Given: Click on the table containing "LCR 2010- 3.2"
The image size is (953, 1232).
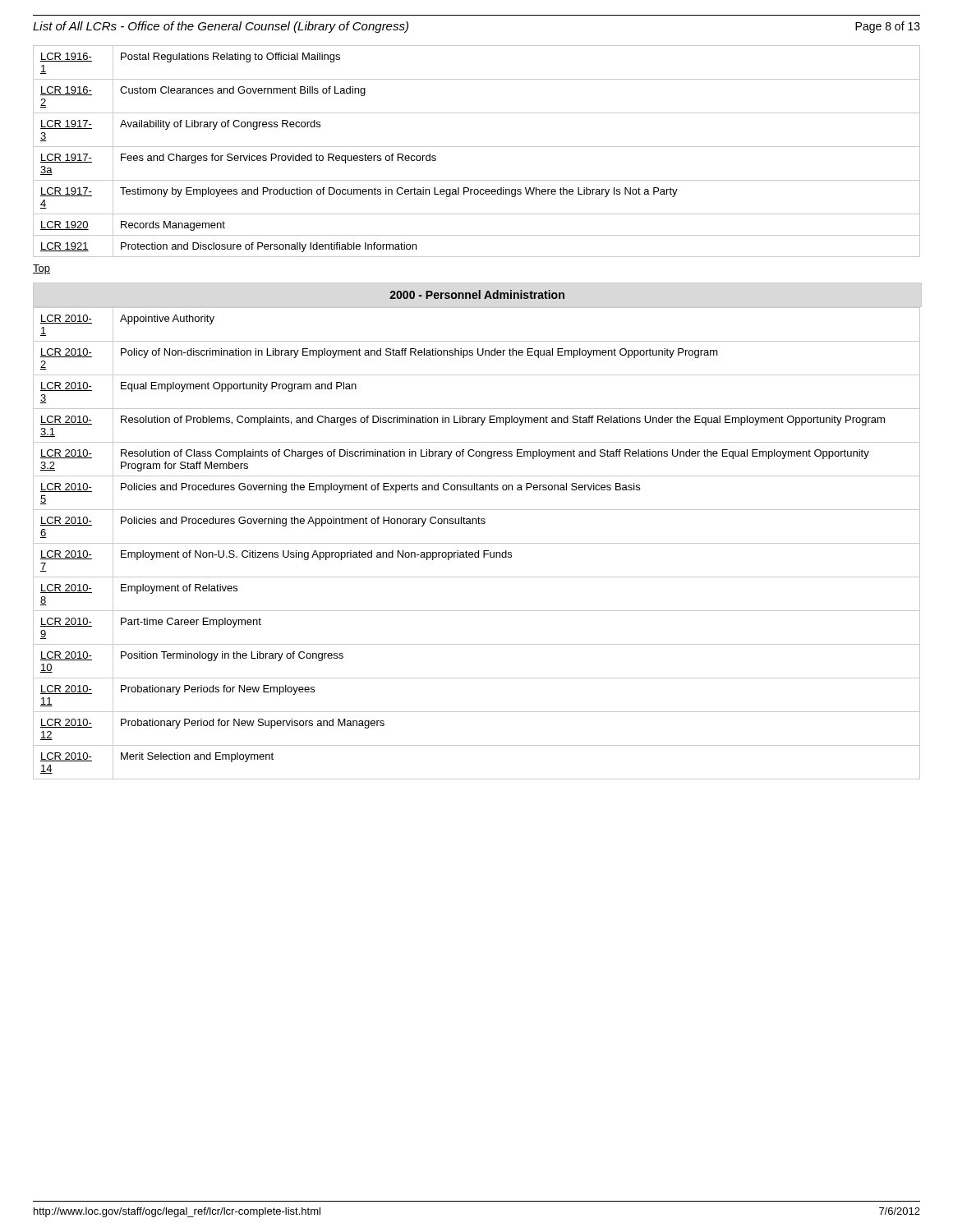Looking at the screenshot, I should click(x=476, y=543).
